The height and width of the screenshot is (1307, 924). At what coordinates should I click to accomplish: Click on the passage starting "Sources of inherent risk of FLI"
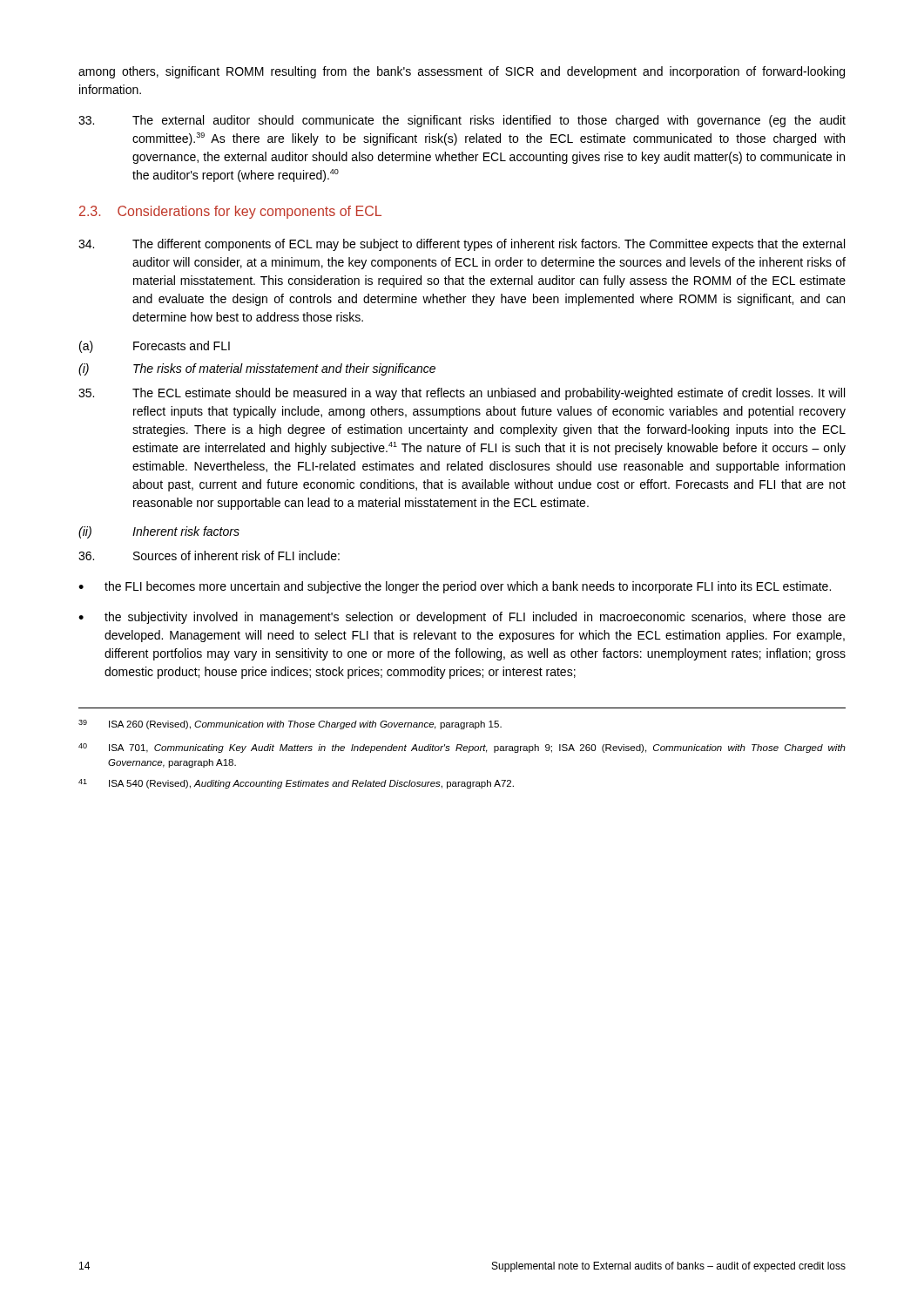click(x=209, y=555)
